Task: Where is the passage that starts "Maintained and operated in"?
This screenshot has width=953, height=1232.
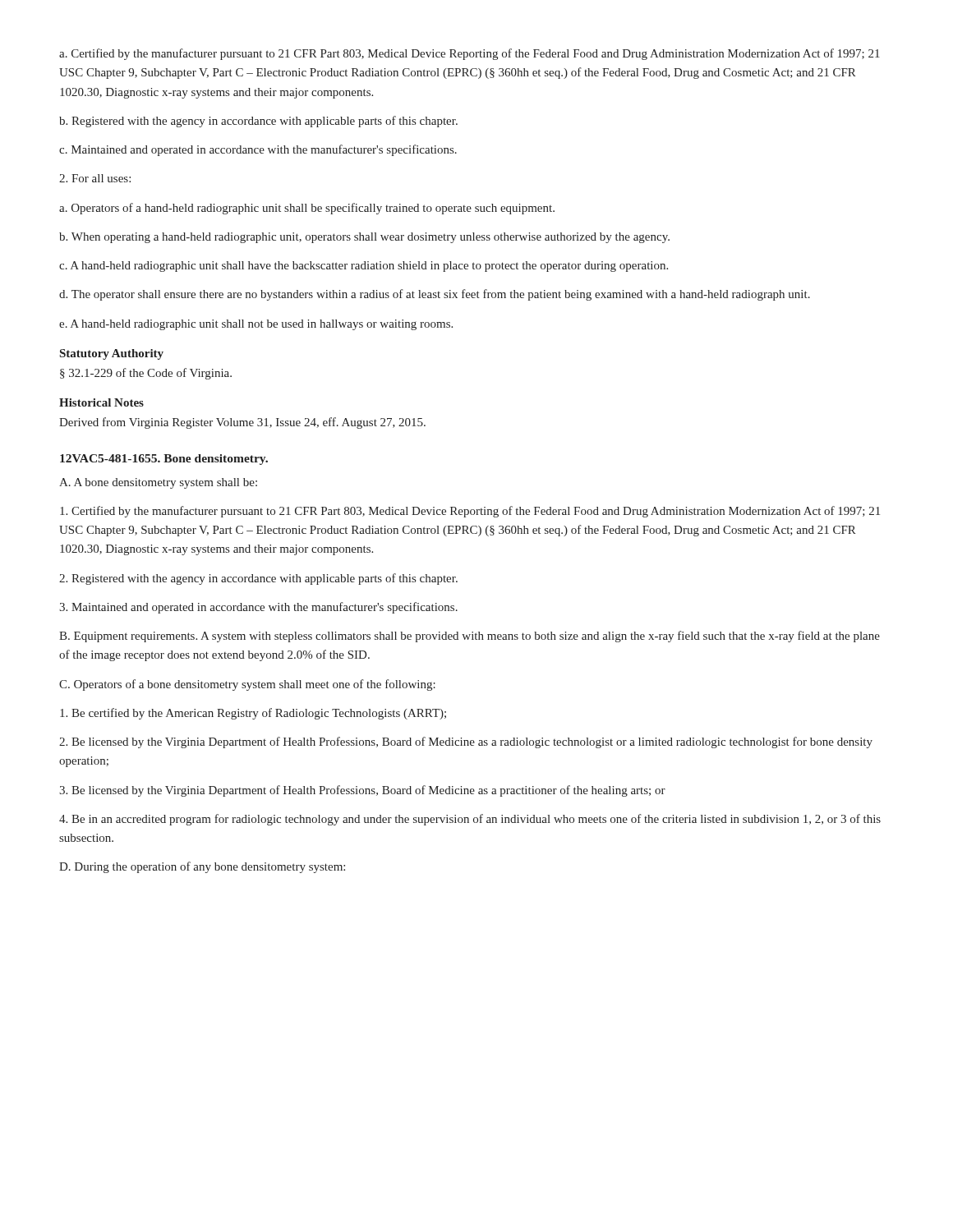Action: click(x=259, y=607)
